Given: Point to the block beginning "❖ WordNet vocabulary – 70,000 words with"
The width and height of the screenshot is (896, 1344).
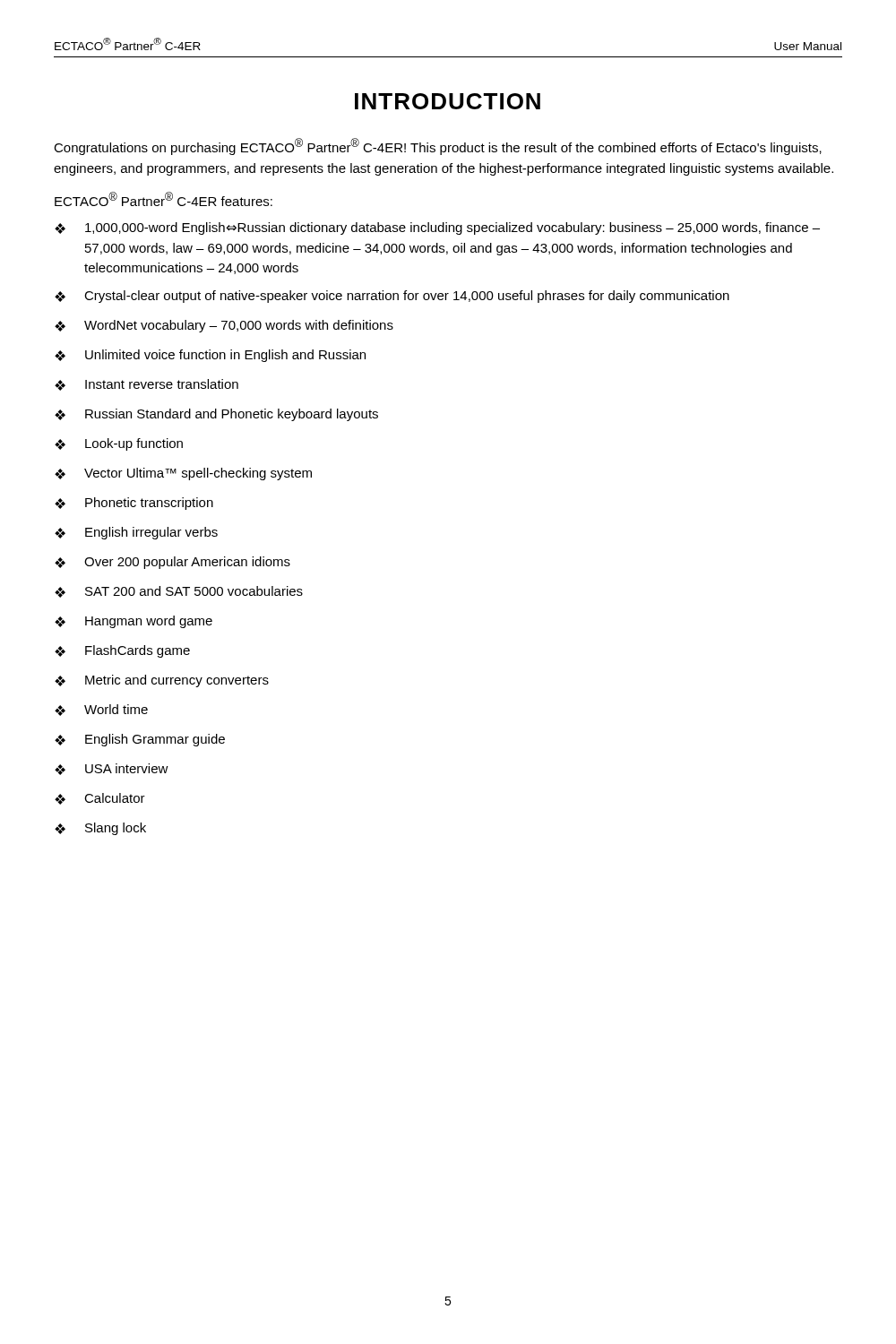Looking at the screenshot, I should [224, 326].
